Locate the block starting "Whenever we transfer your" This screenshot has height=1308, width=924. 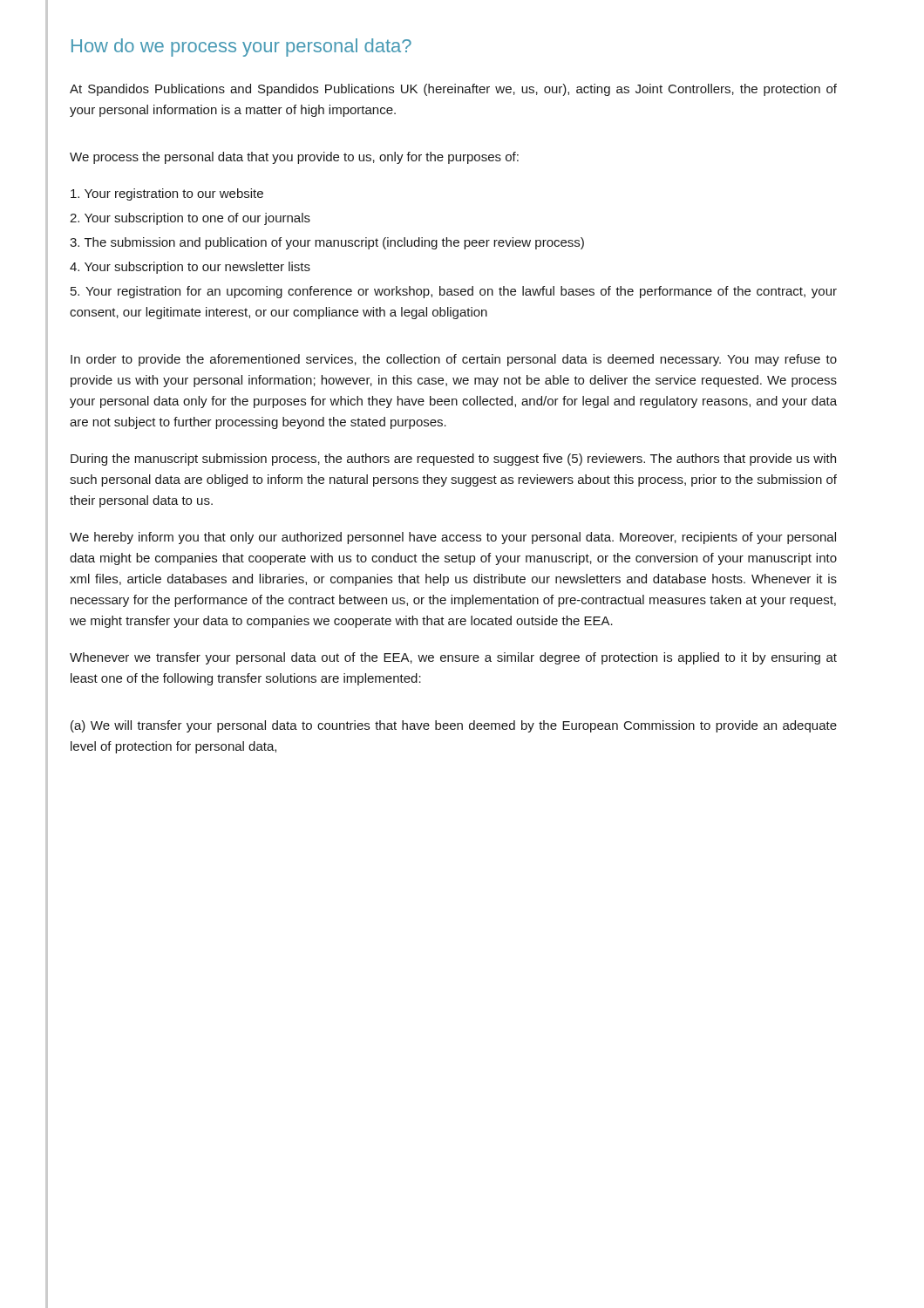click(x=453, y=668)
